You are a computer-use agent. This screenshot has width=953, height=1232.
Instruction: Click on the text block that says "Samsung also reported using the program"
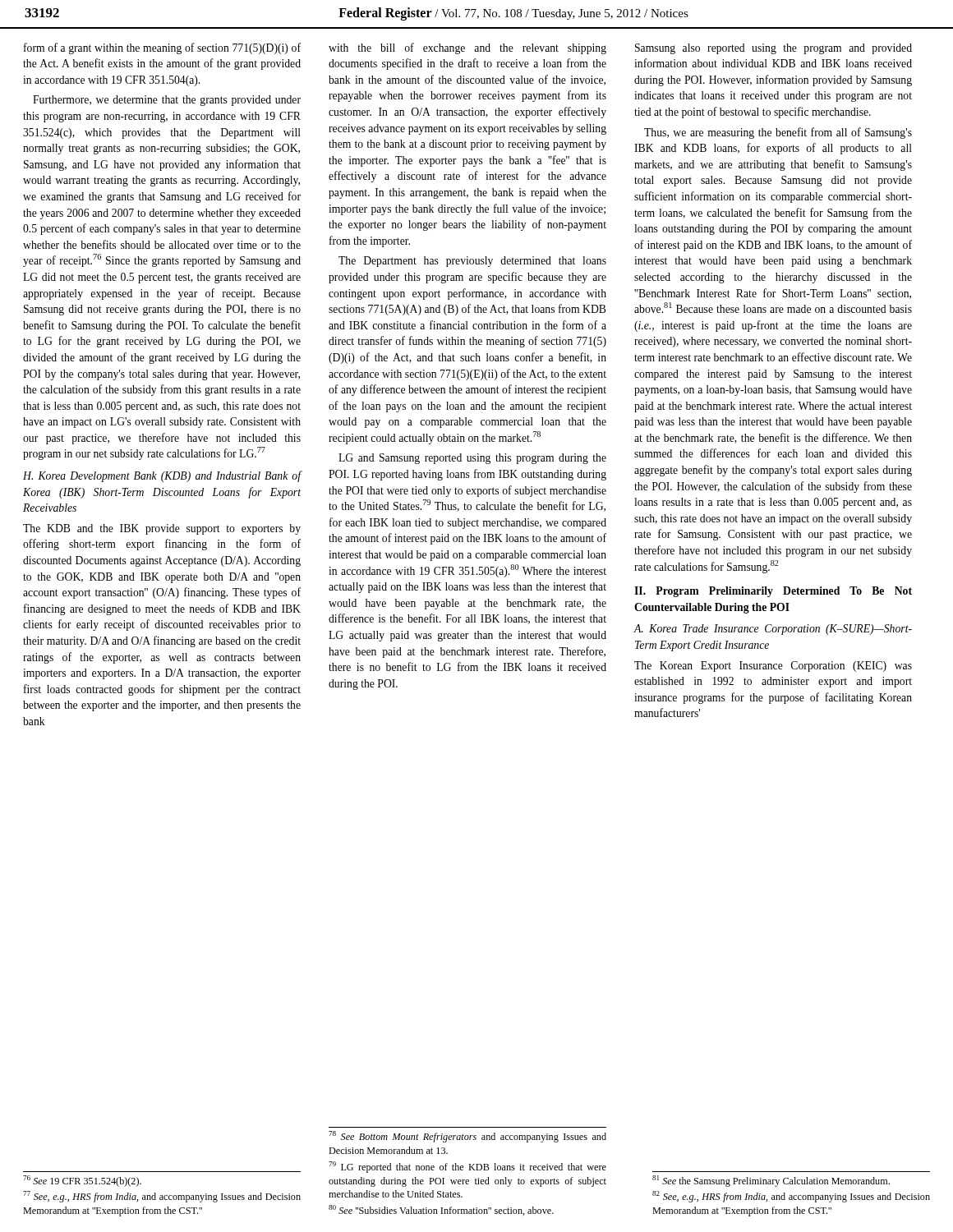tap(773, 308)
